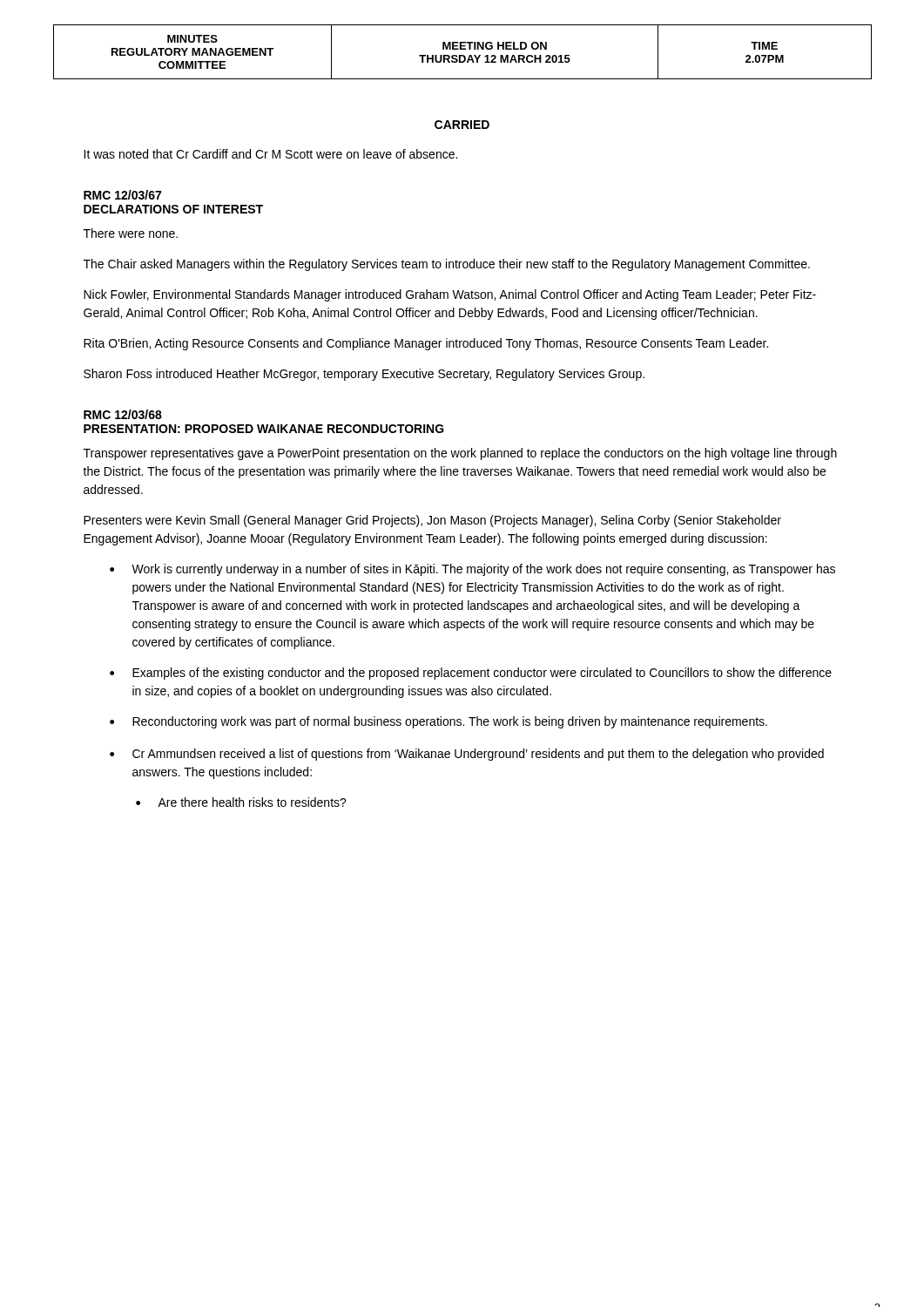
Task: Select the passage starting "Sharon Foss introduced Heather McGregor,"
Action: point(364,374)
